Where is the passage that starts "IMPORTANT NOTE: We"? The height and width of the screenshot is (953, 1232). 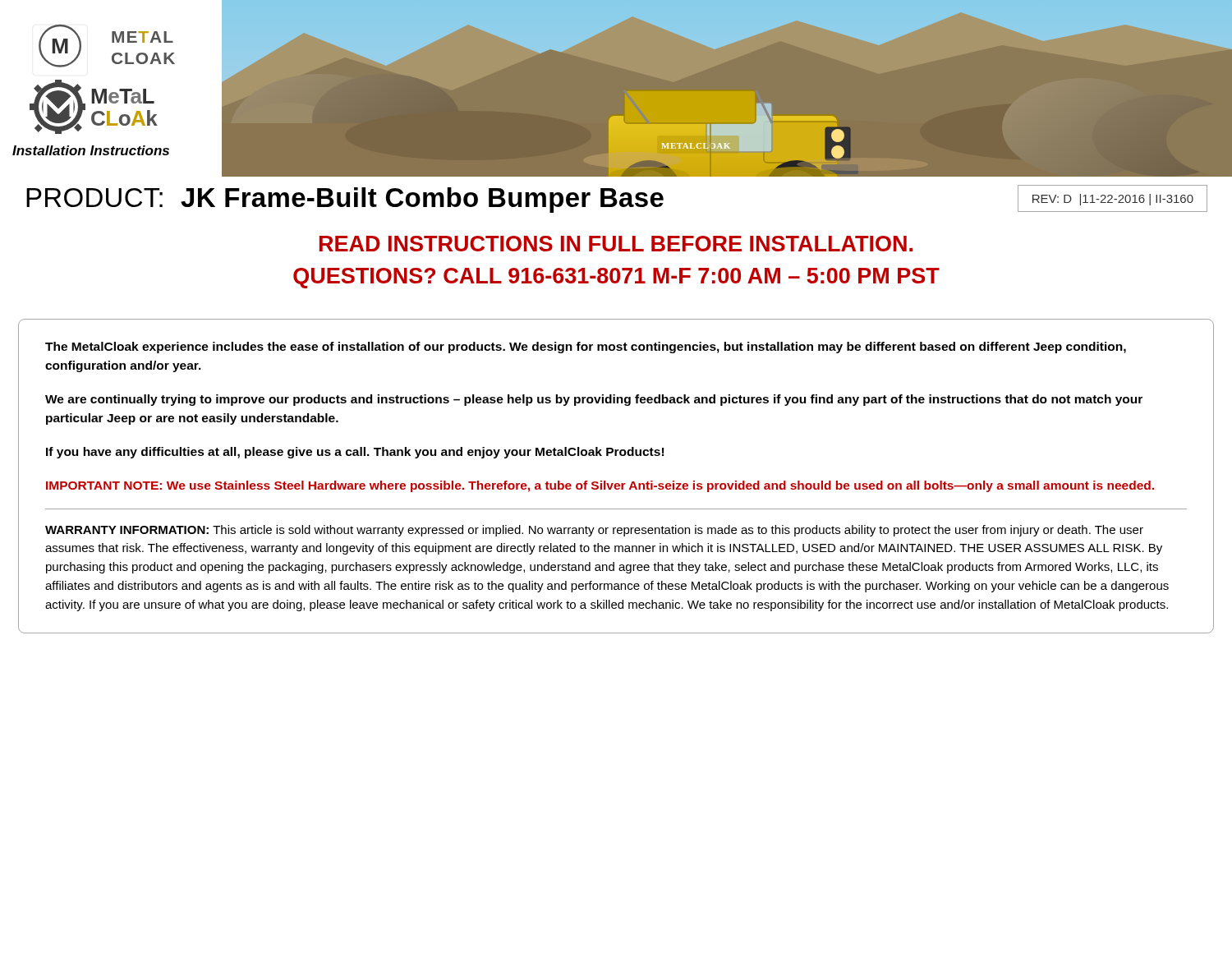point(600,485)
